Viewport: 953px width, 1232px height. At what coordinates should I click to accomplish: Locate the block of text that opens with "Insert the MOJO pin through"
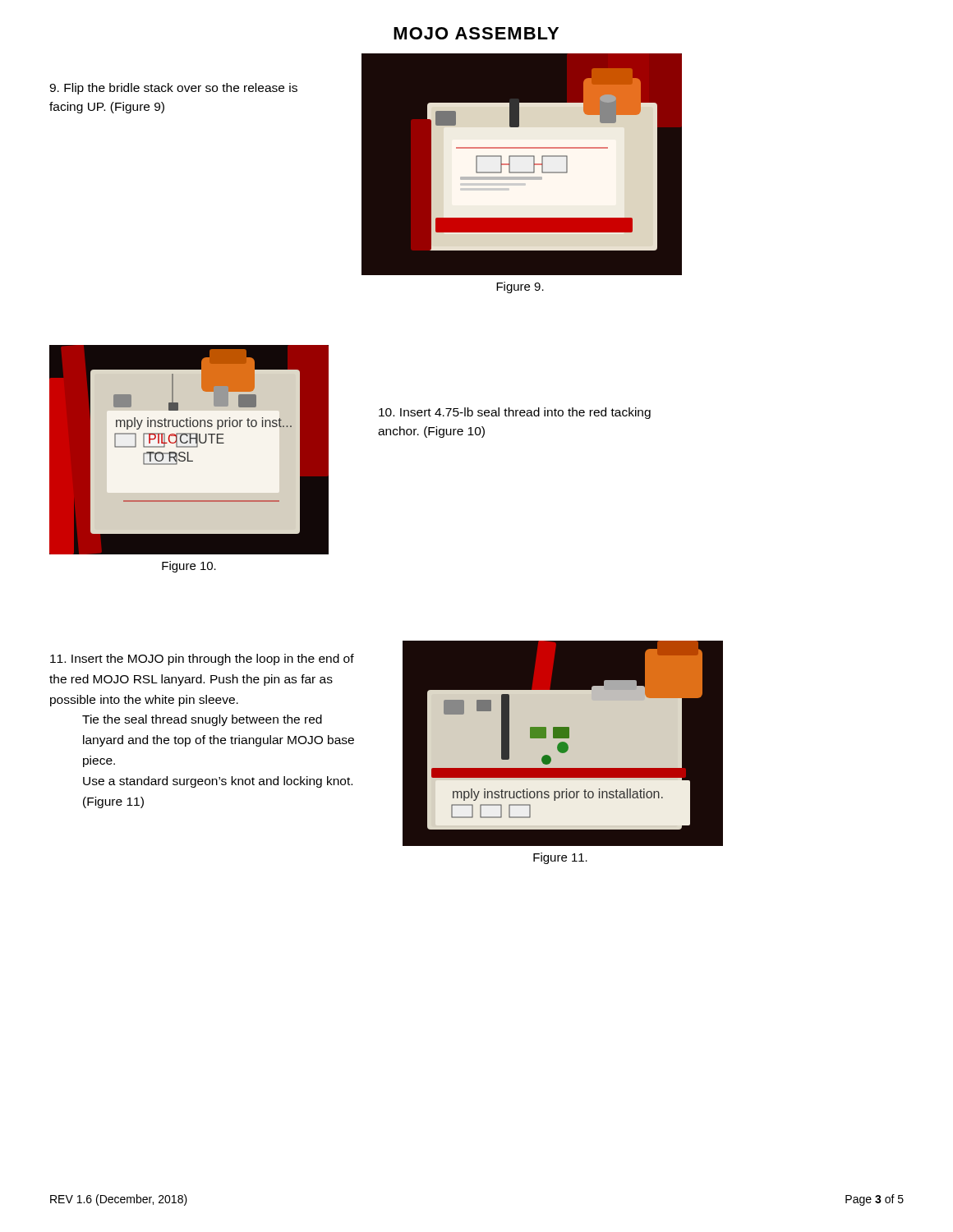205,732
